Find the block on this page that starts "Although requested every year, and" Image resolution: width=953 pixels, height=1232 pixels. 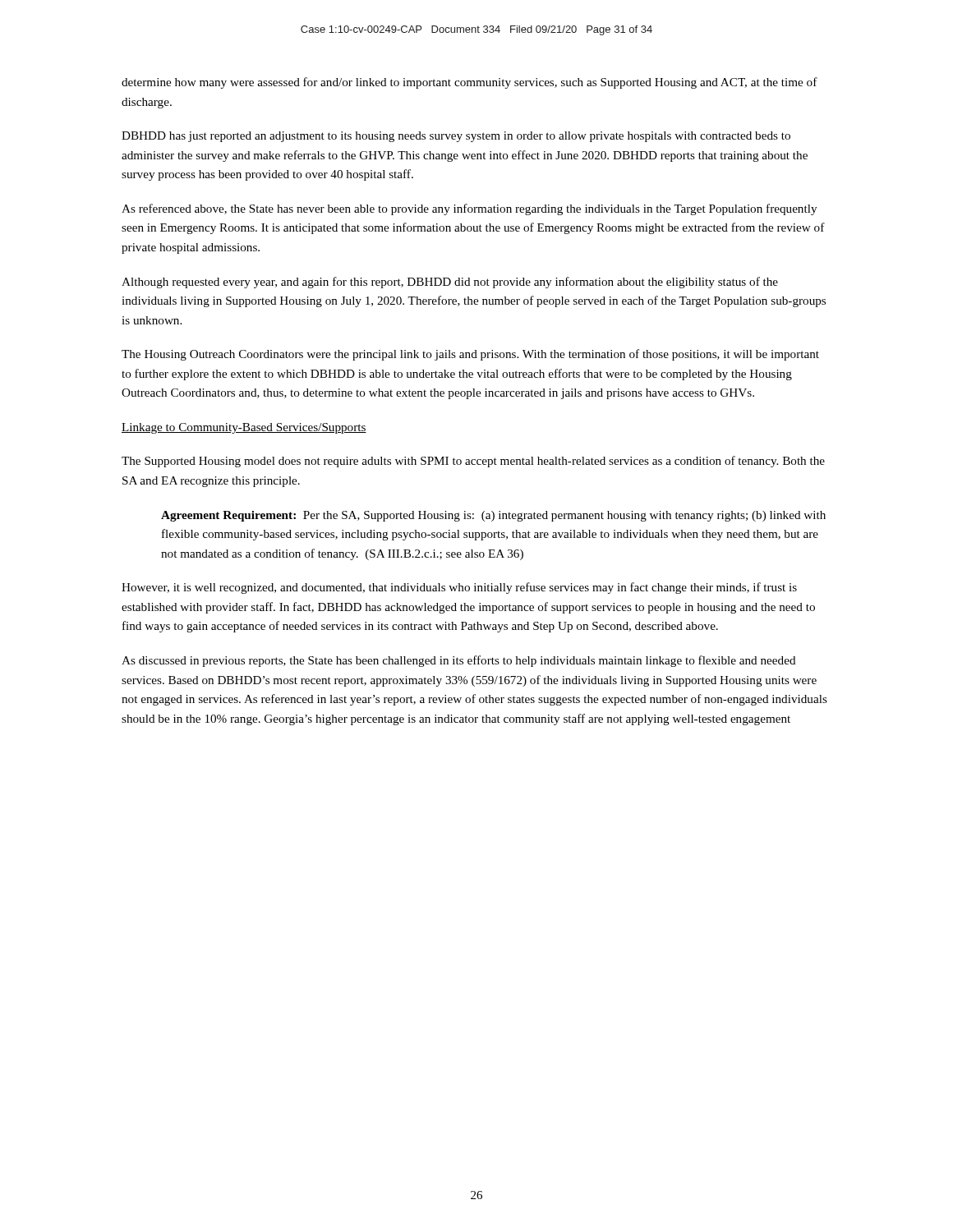point(474,300)
